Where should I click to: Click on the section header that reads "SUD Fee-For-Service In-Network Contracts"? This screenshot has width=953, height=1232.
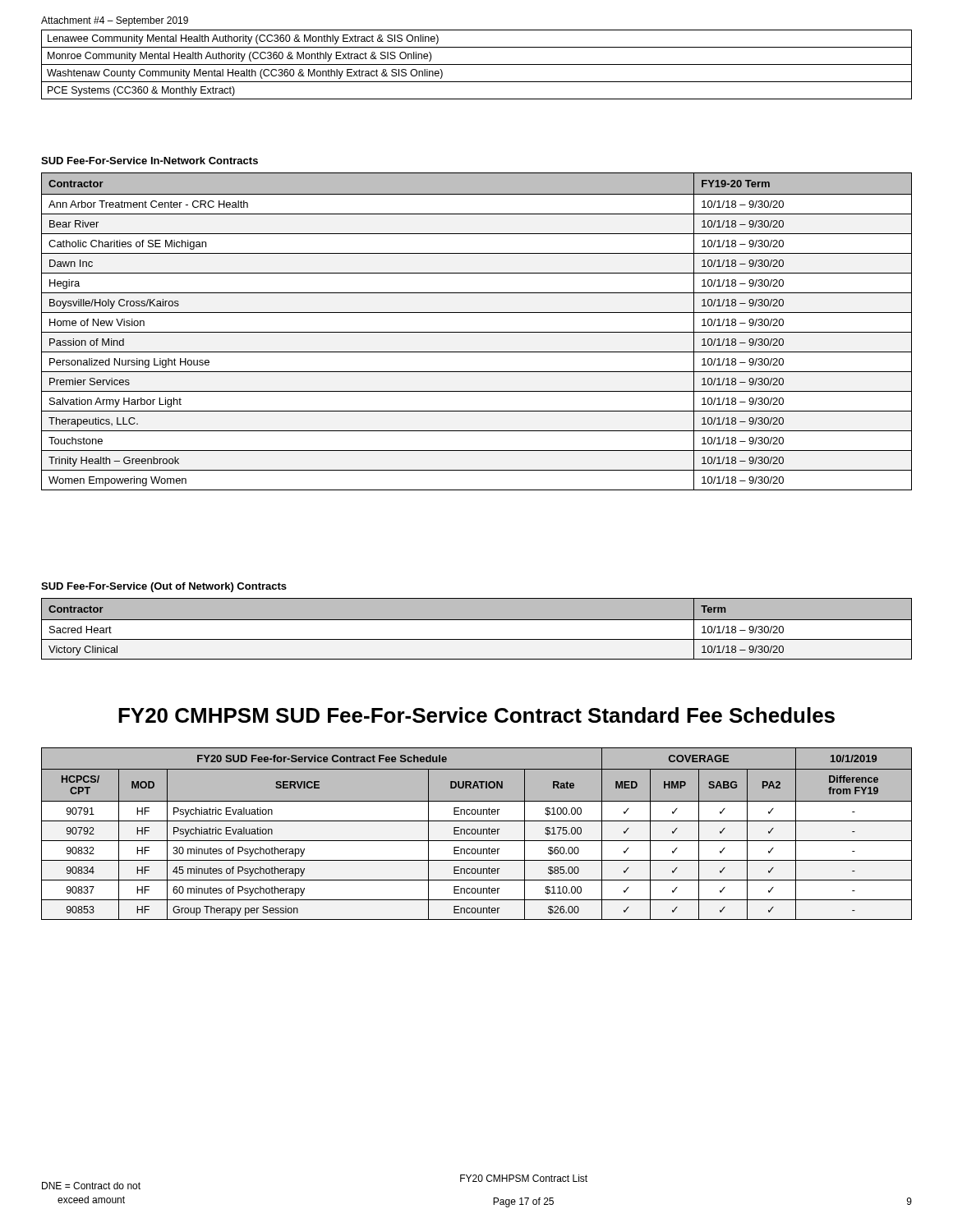[150, 161]
